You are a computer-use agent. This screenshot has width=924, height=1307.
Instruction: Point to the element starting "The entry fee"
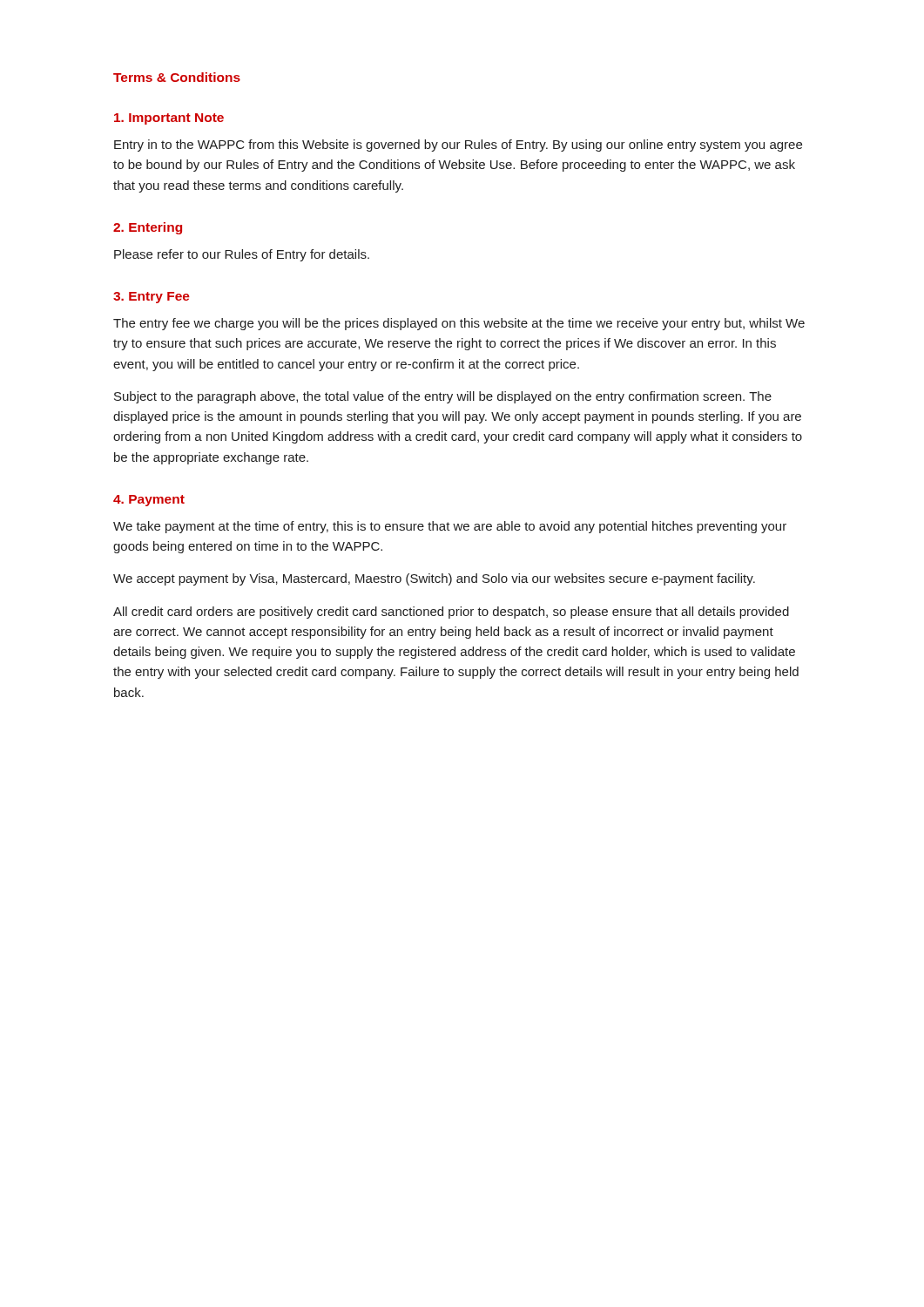(462, 343)
